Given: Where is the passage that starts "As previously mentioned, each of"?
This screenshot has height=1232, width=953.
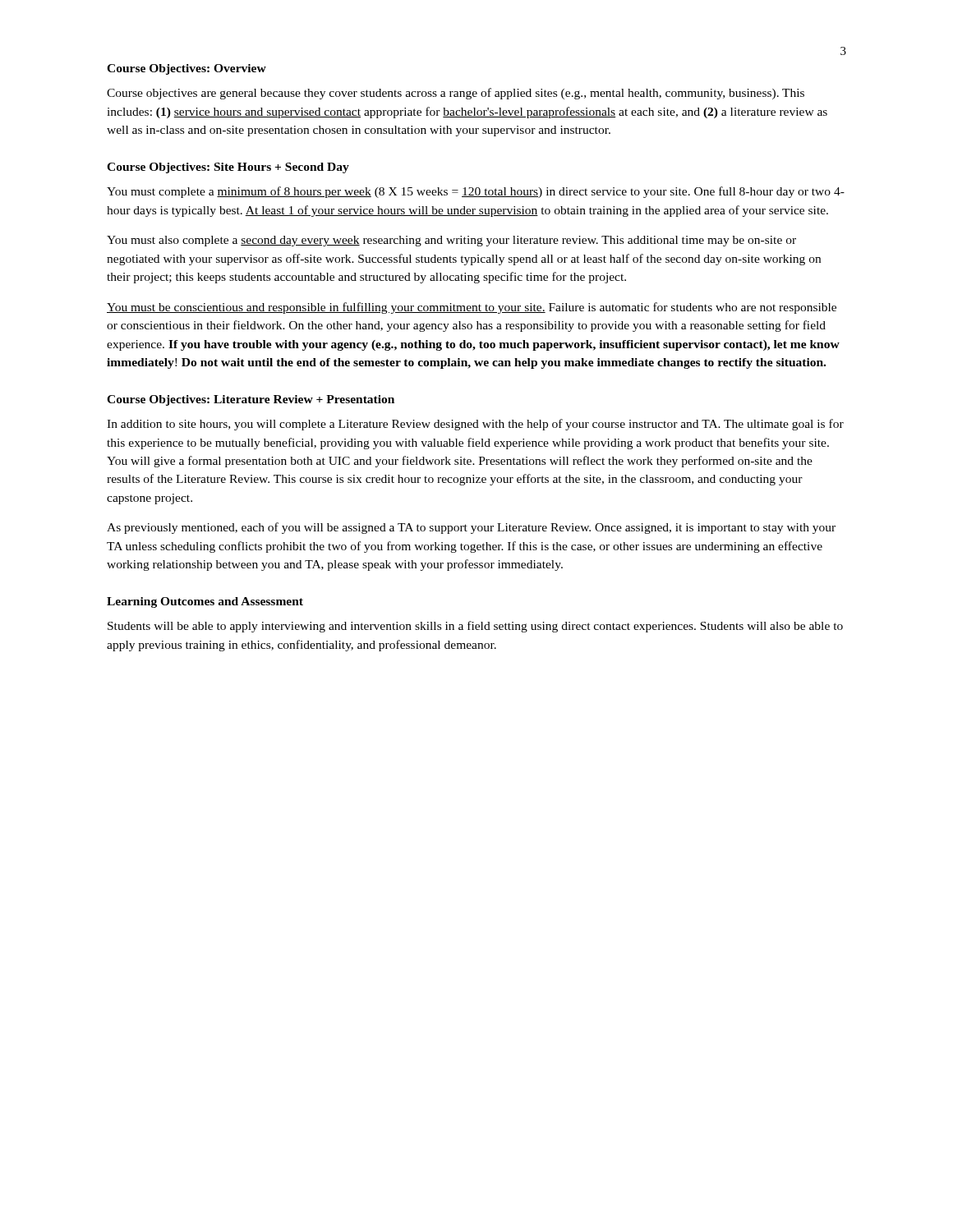Looking at the screenshot, I should coord(471,546).
